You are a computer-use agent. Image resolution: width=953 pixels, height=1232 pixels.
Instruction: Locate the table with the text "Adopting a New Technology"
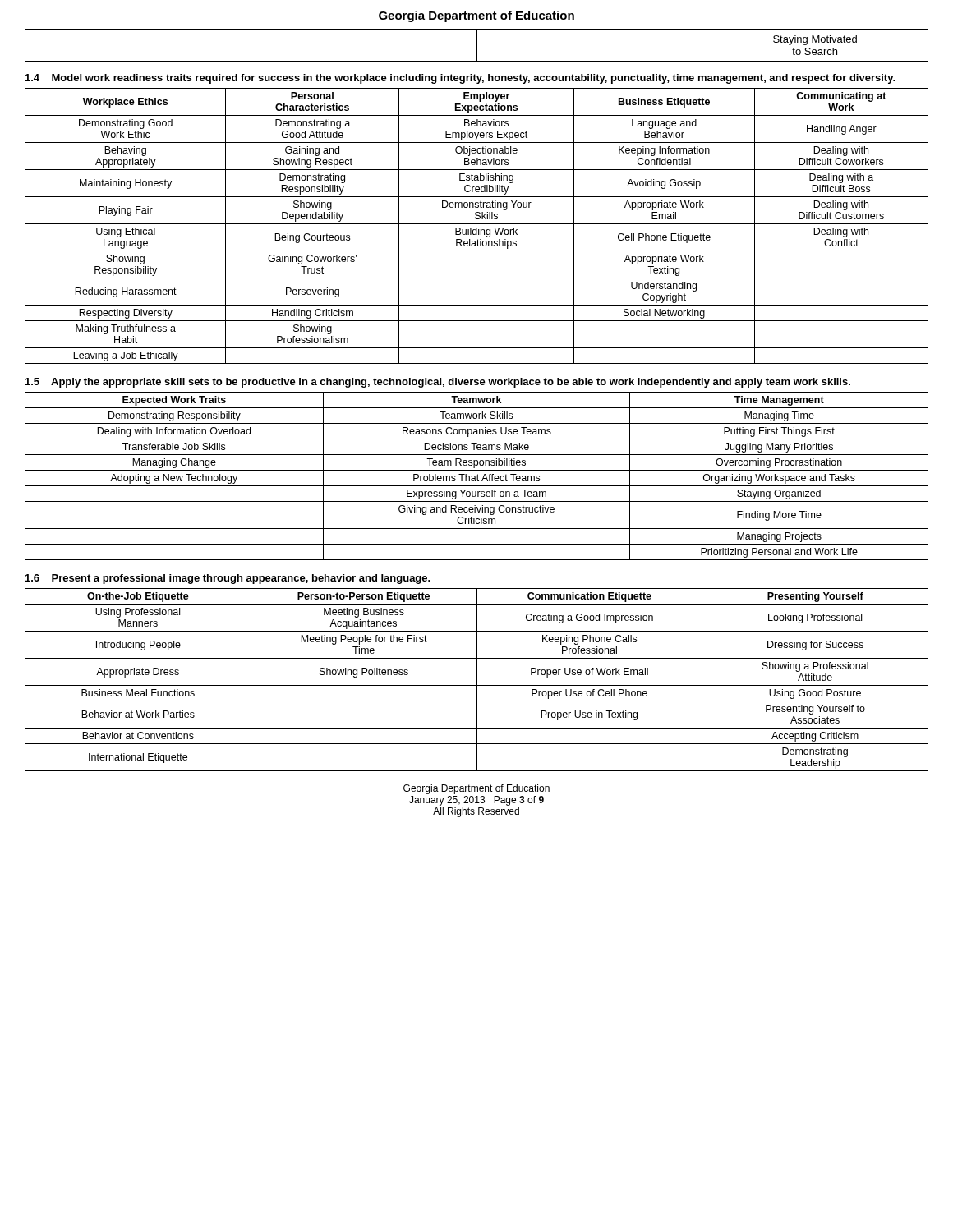[476, 476]
